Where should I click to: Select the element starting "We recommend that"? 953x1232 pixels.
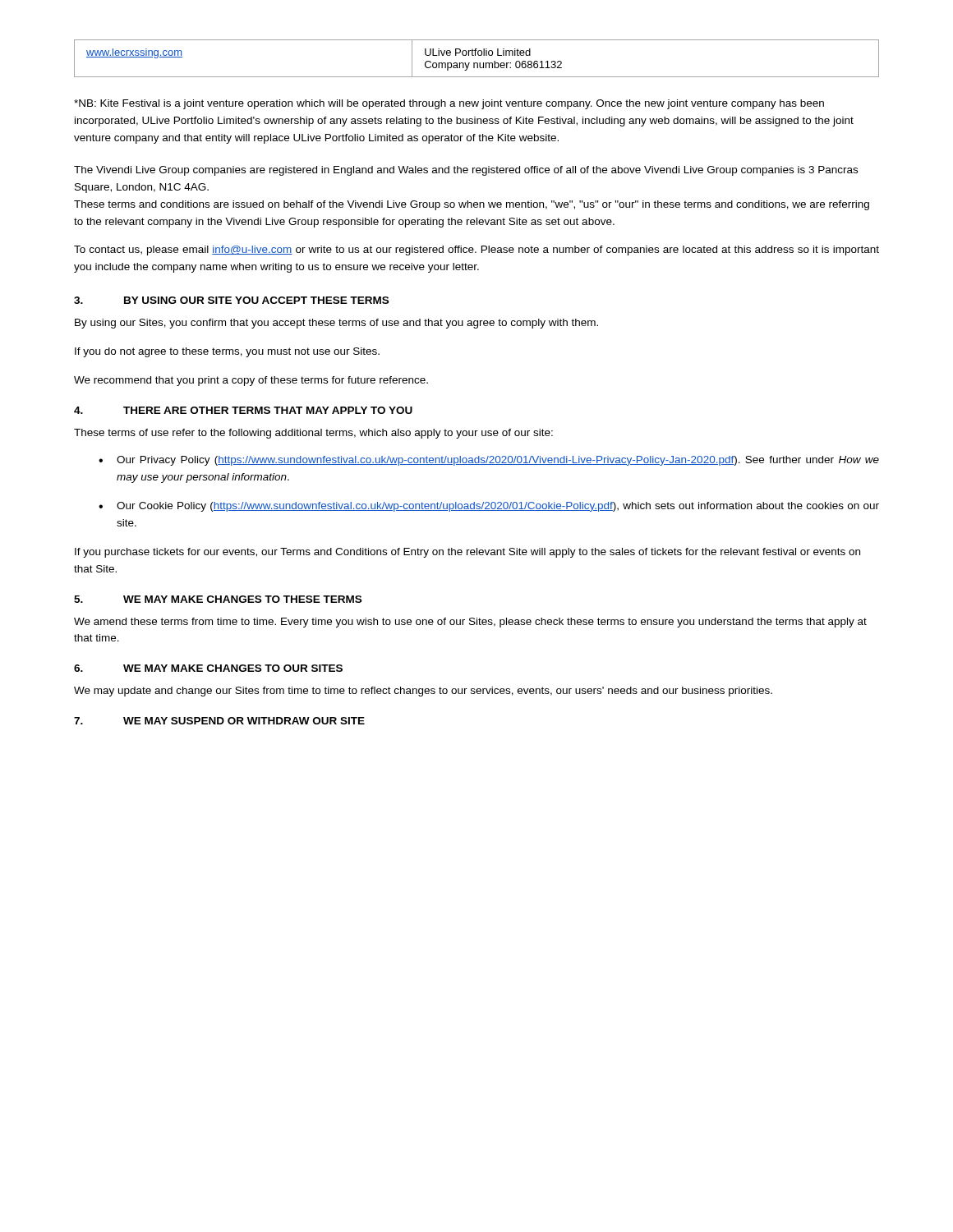(251, 380)
